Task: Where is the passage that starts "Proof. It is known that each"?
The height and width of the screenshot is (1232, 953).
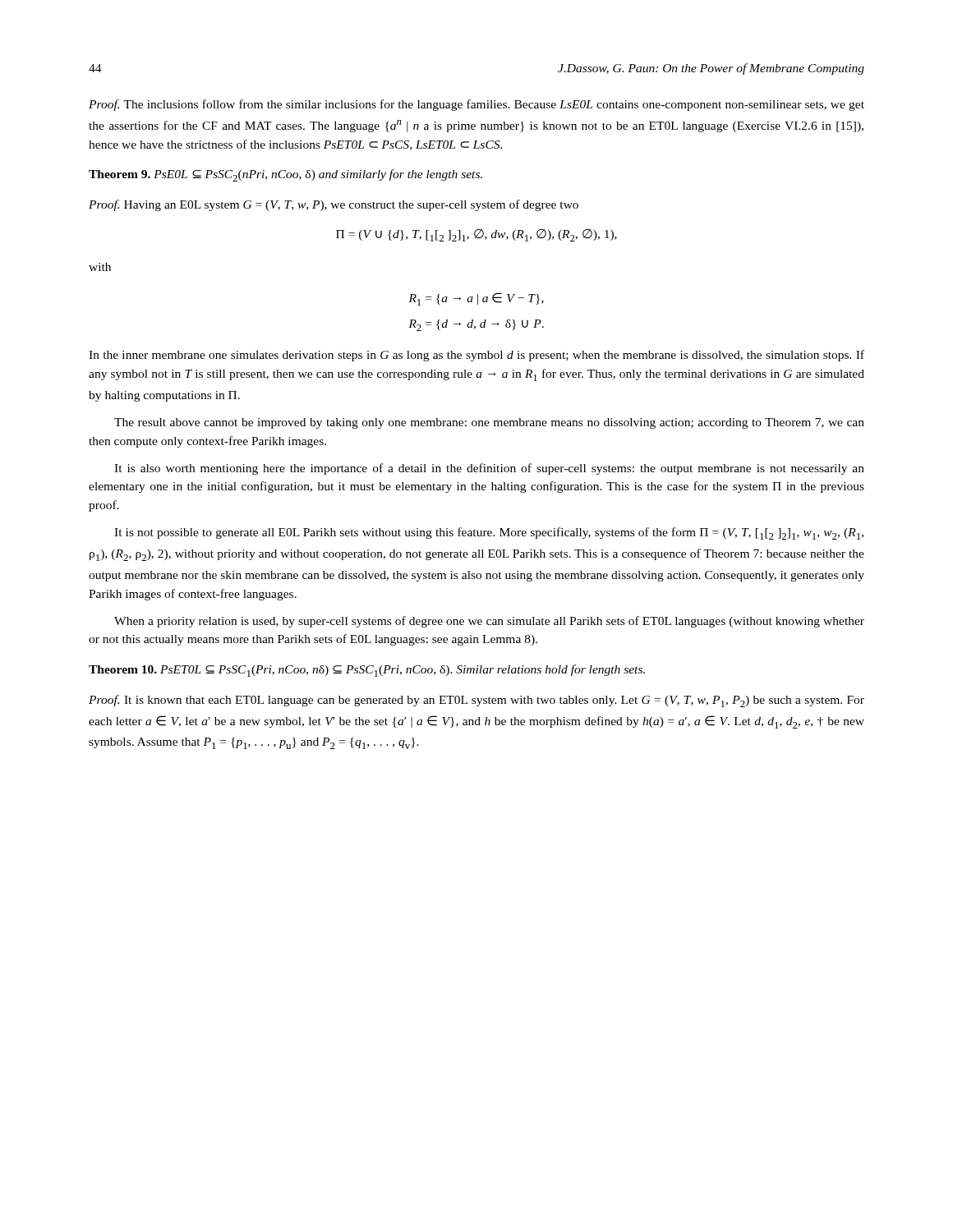Action: coord(476,722)
